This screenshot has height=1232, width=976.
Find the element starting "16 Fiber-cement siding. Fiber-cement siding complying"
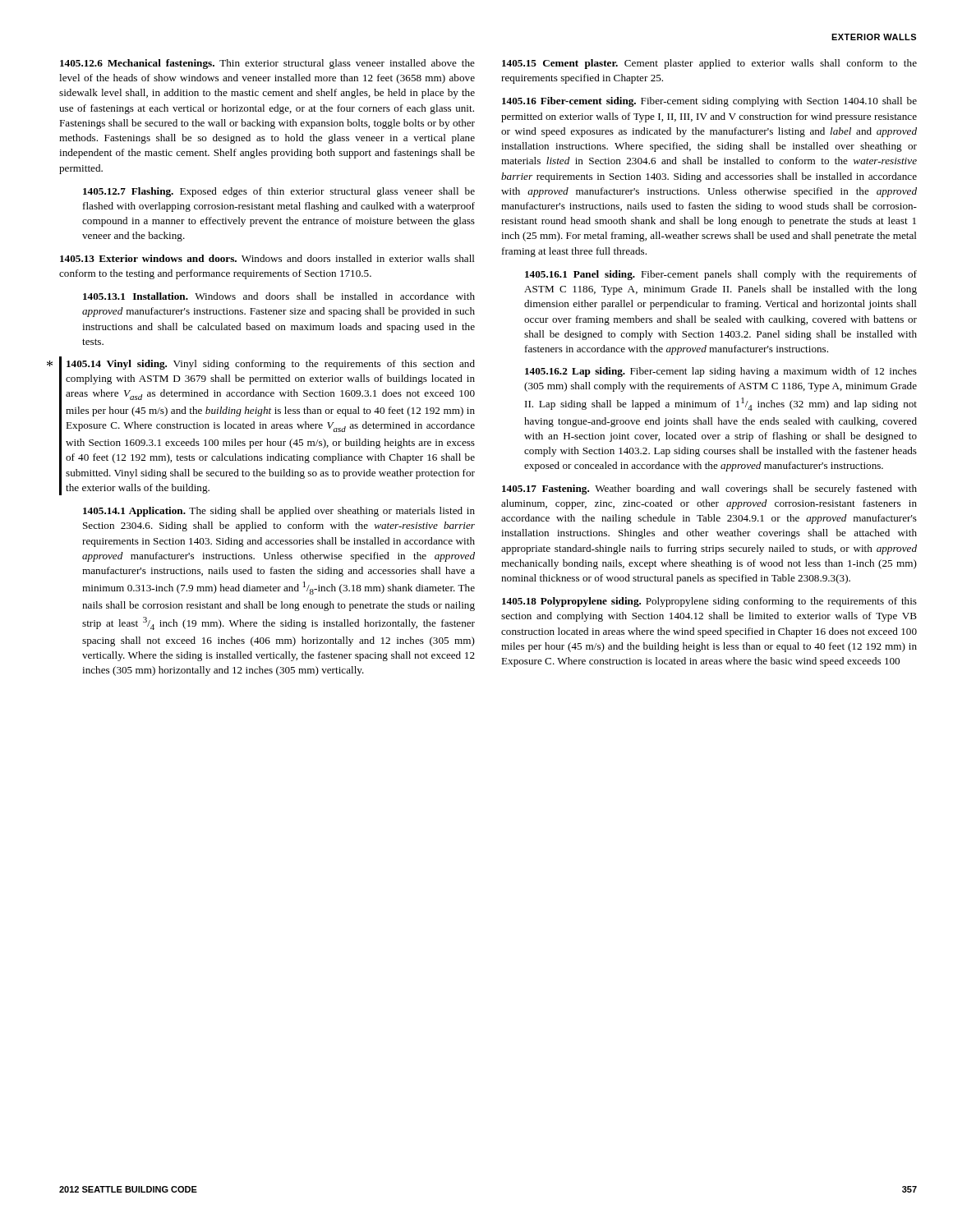click(709, 176)
